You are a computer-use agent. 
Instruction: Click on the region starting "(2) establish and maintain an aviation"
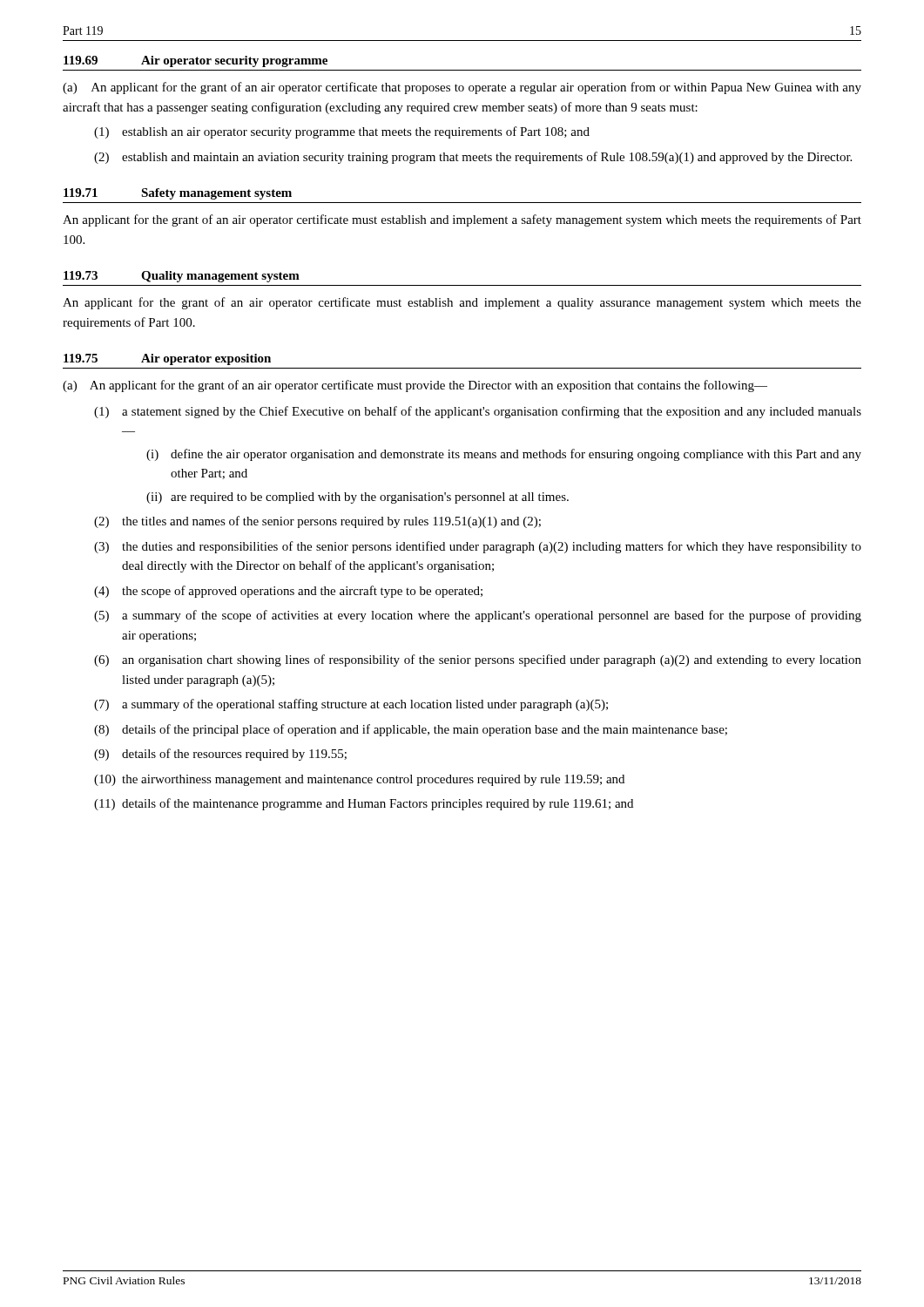point(462,157)
